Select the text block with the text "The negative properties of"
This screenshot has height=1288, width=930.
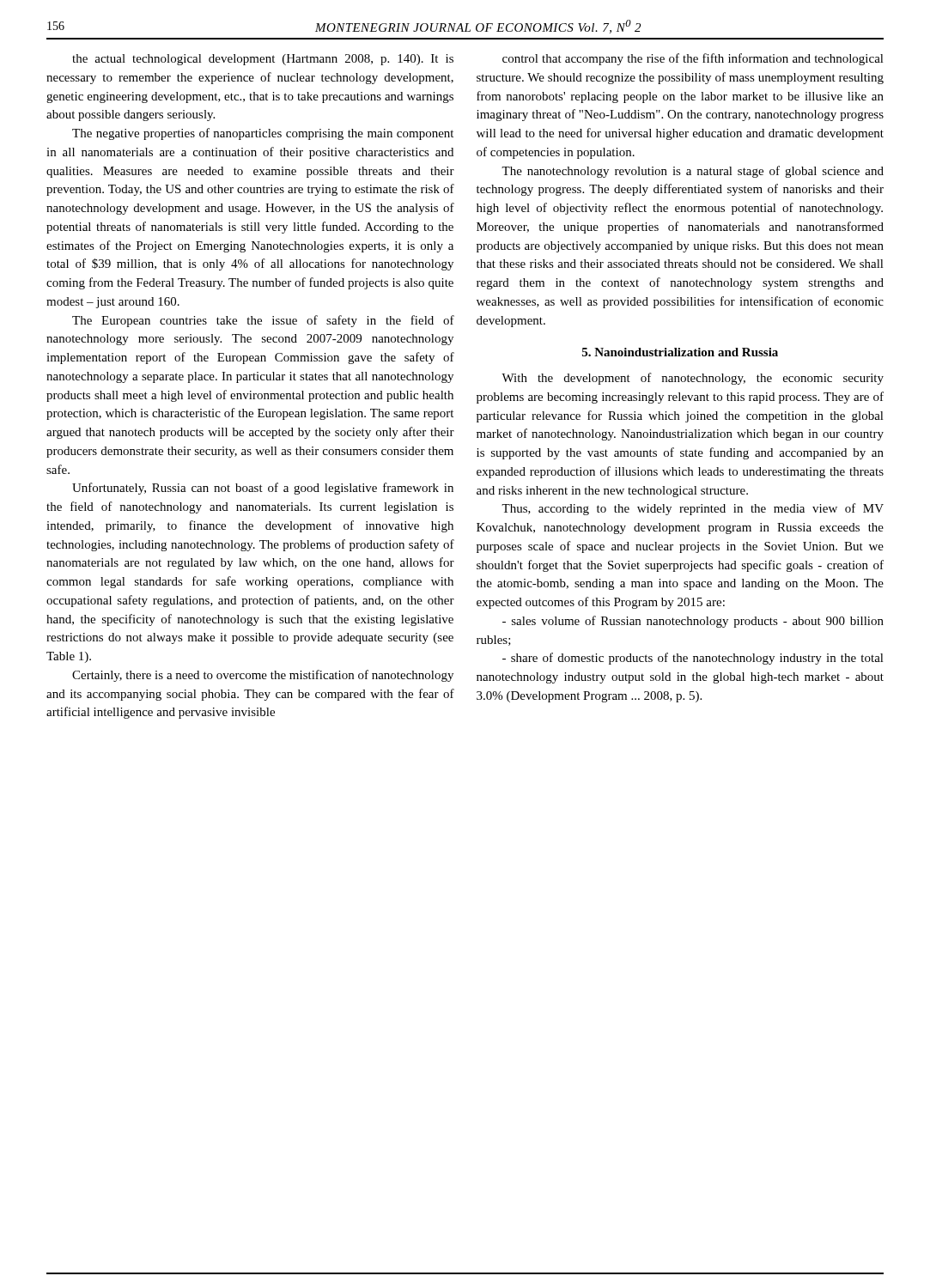[250, 218]
